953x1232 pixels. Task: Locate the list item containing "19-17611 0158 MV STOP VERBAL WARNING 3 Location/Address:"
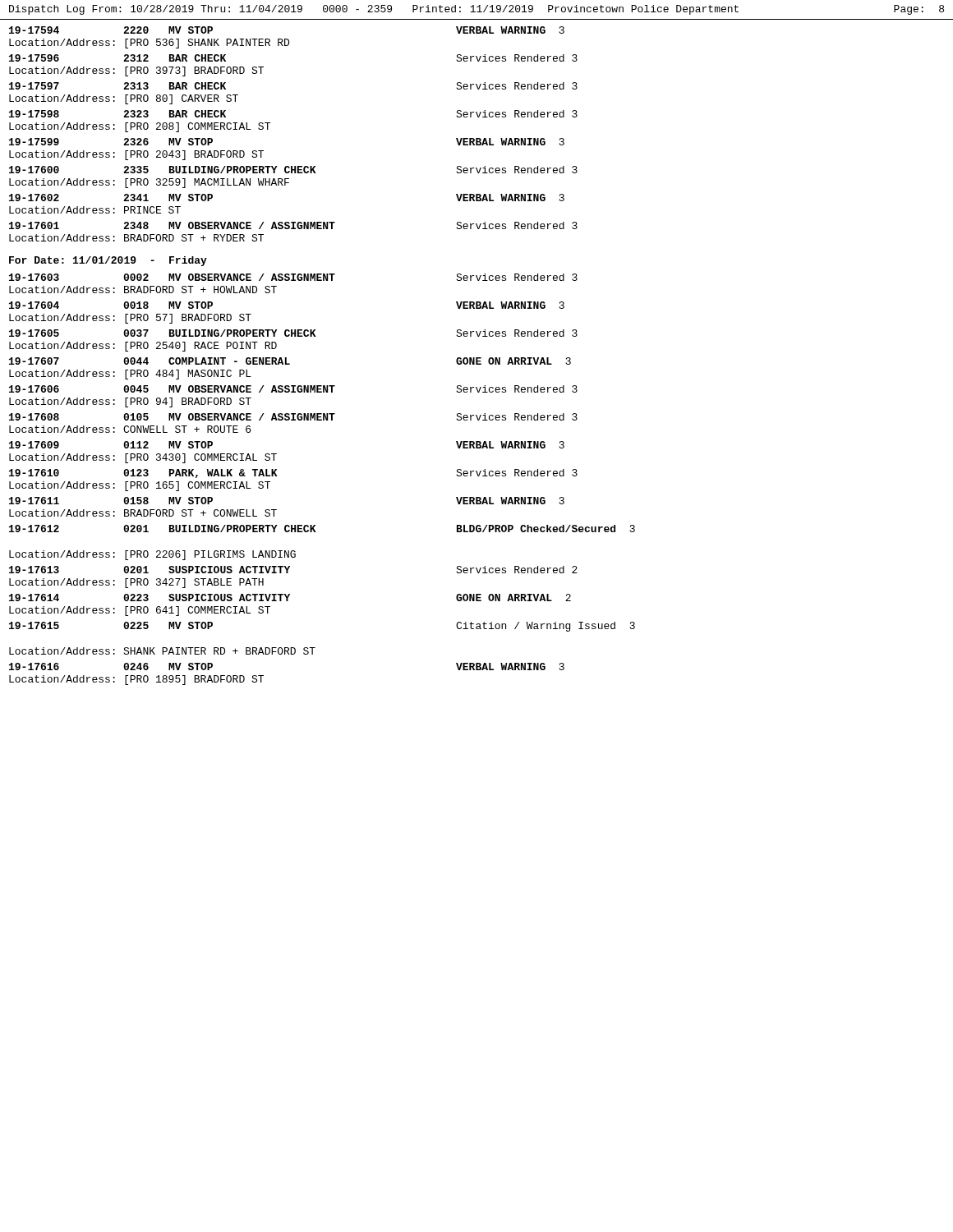click(476, 508)
